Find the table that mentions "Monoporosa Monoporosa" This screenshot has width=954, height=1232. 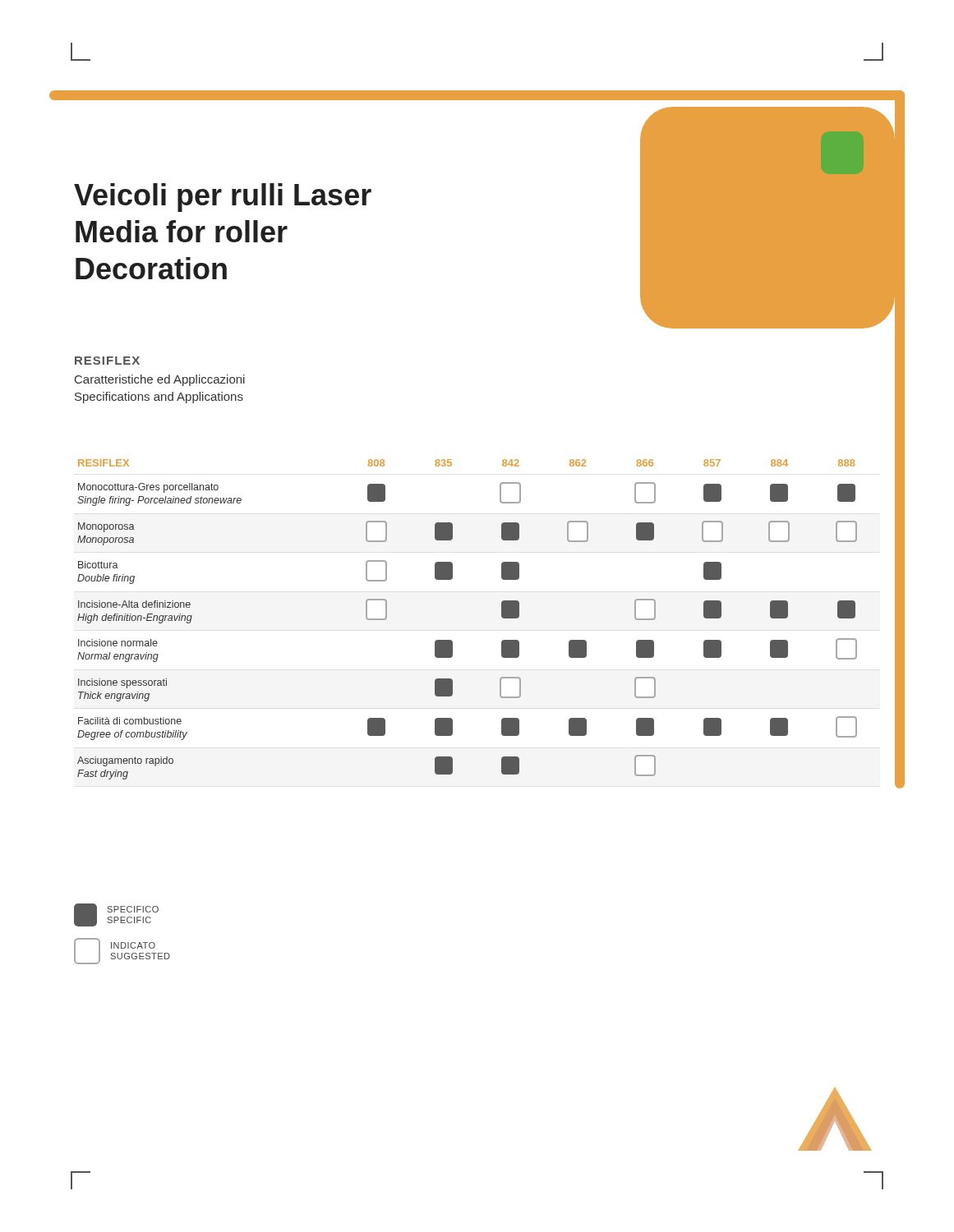(x=477, y=619)
